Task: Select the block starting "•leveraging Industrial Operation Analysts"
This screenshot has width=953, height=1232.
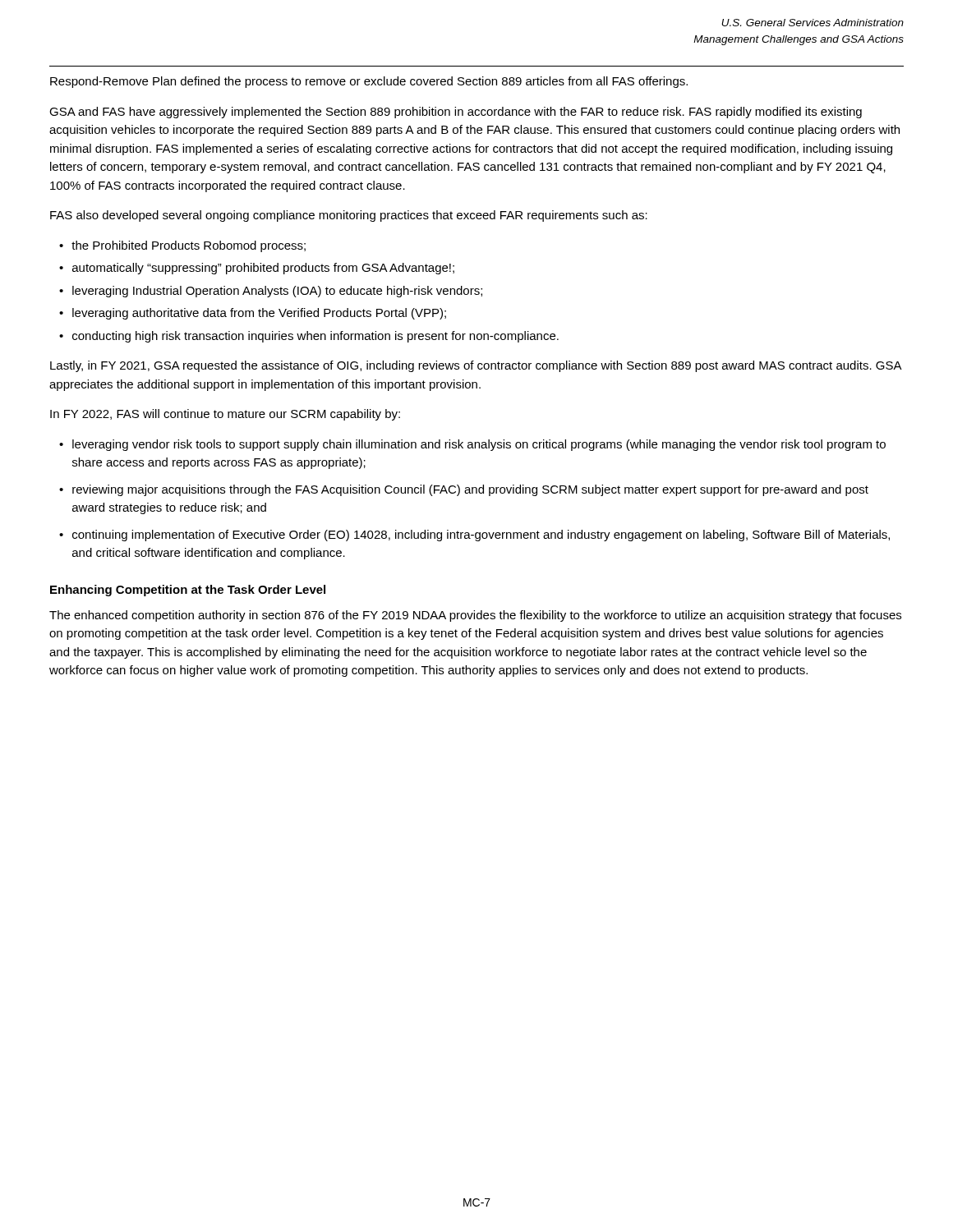Action: (271, 291)
